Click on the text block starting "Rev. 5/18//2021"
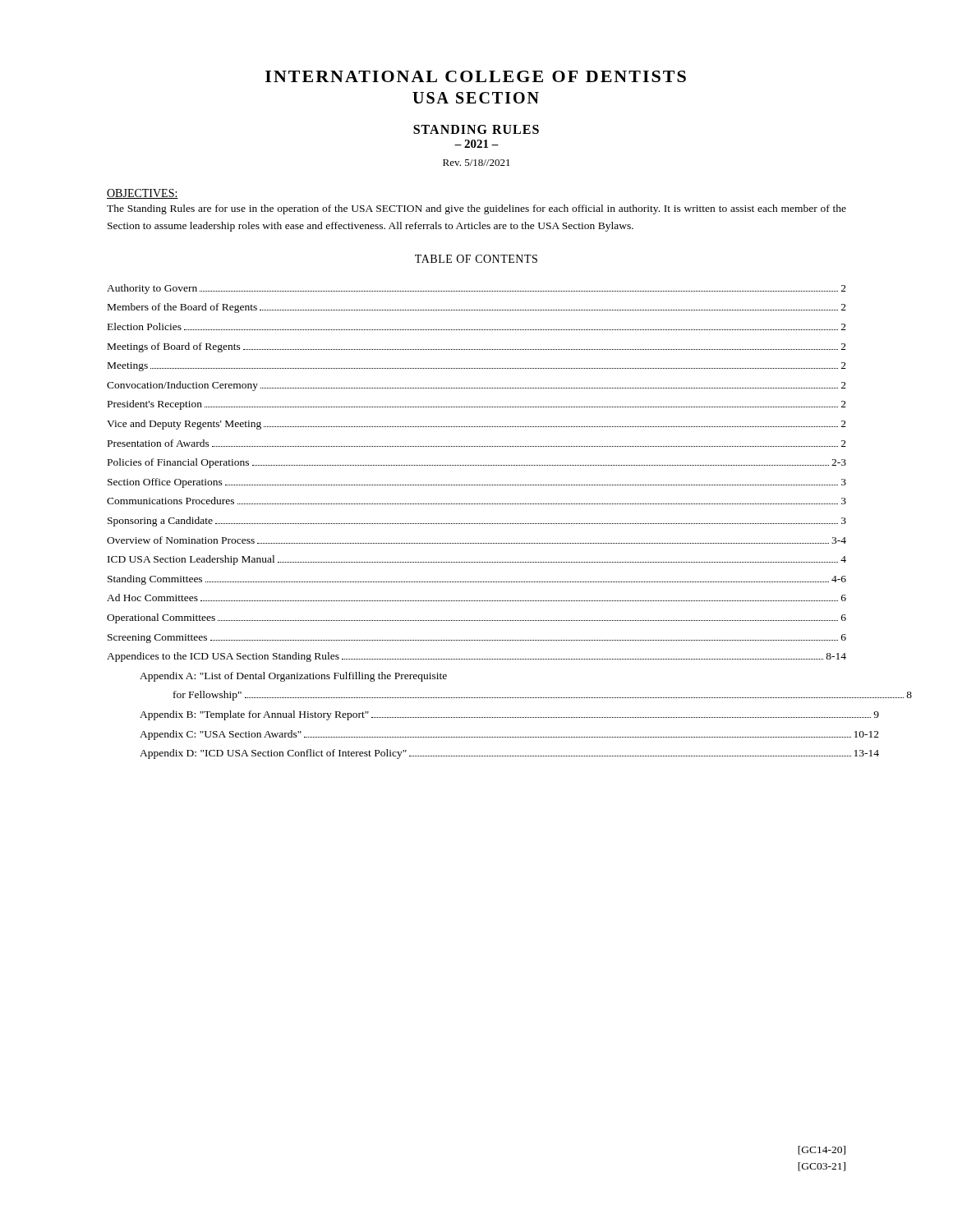953x1232 pixels. click(x=476, y=162)
